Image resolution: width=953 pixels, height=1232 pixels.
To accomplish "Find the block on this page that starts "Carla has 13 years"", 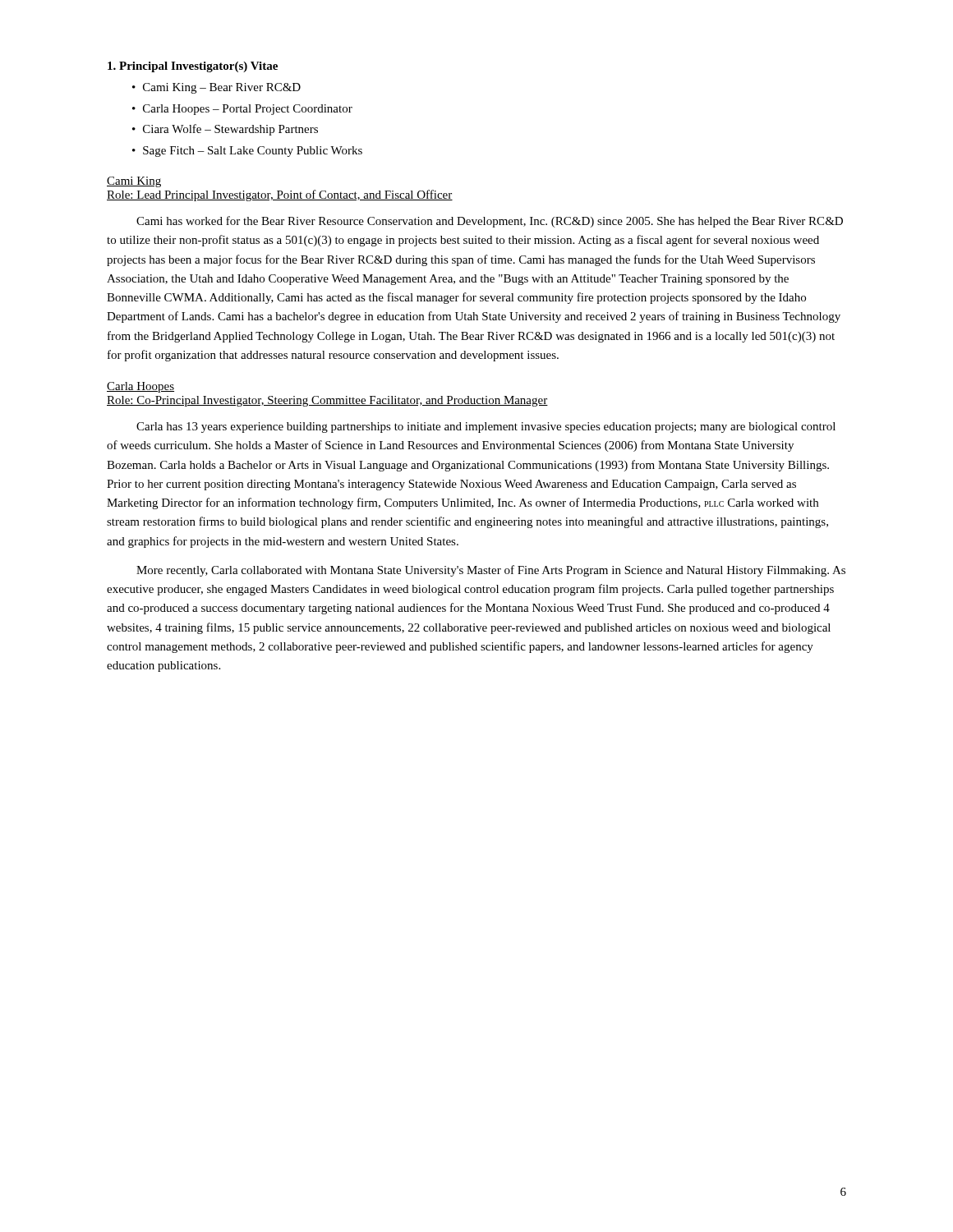I will (471, 484).
